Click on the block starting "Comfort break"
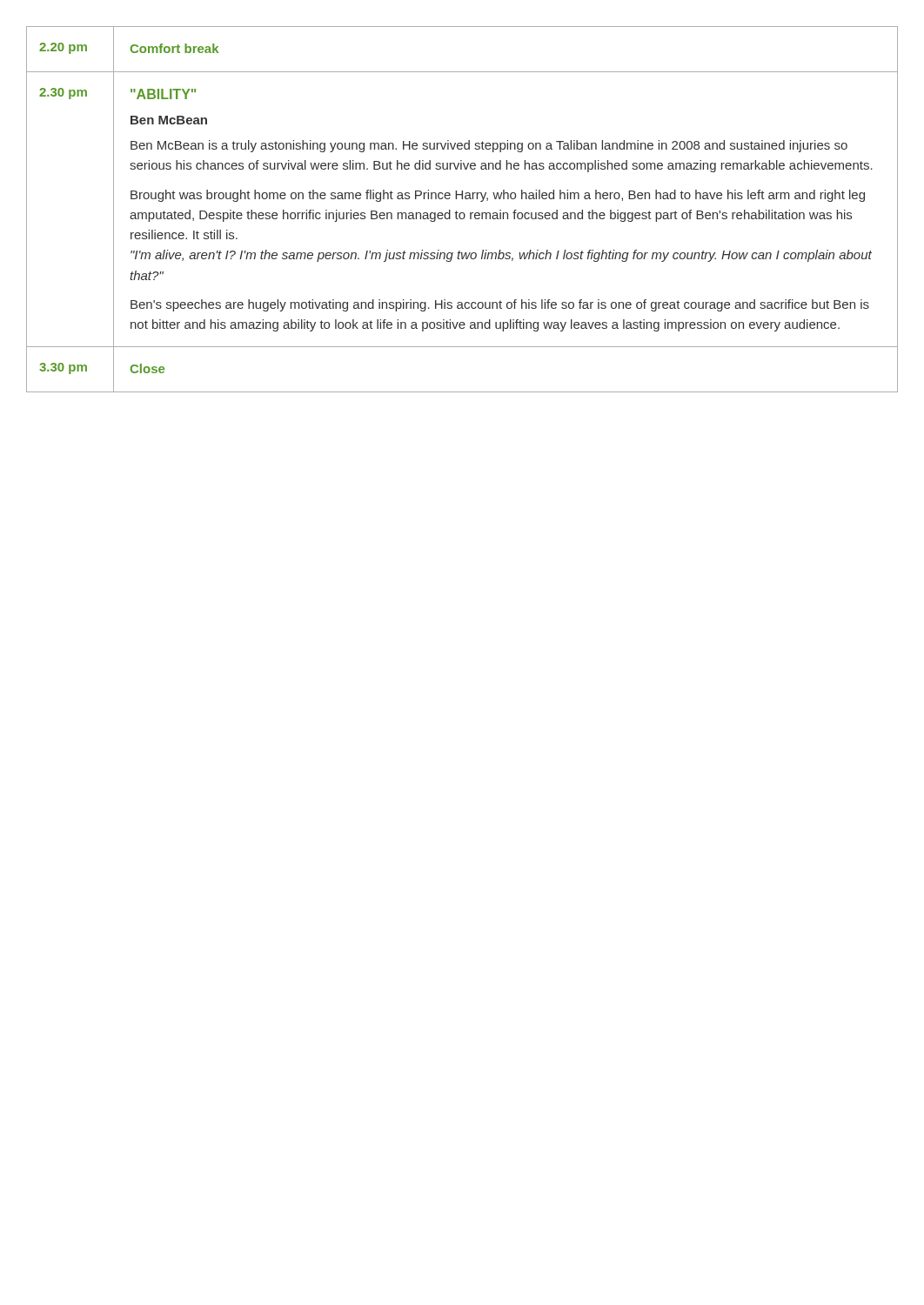The image size is (924, 1305). pyautogui.click(x=174, y=48)
